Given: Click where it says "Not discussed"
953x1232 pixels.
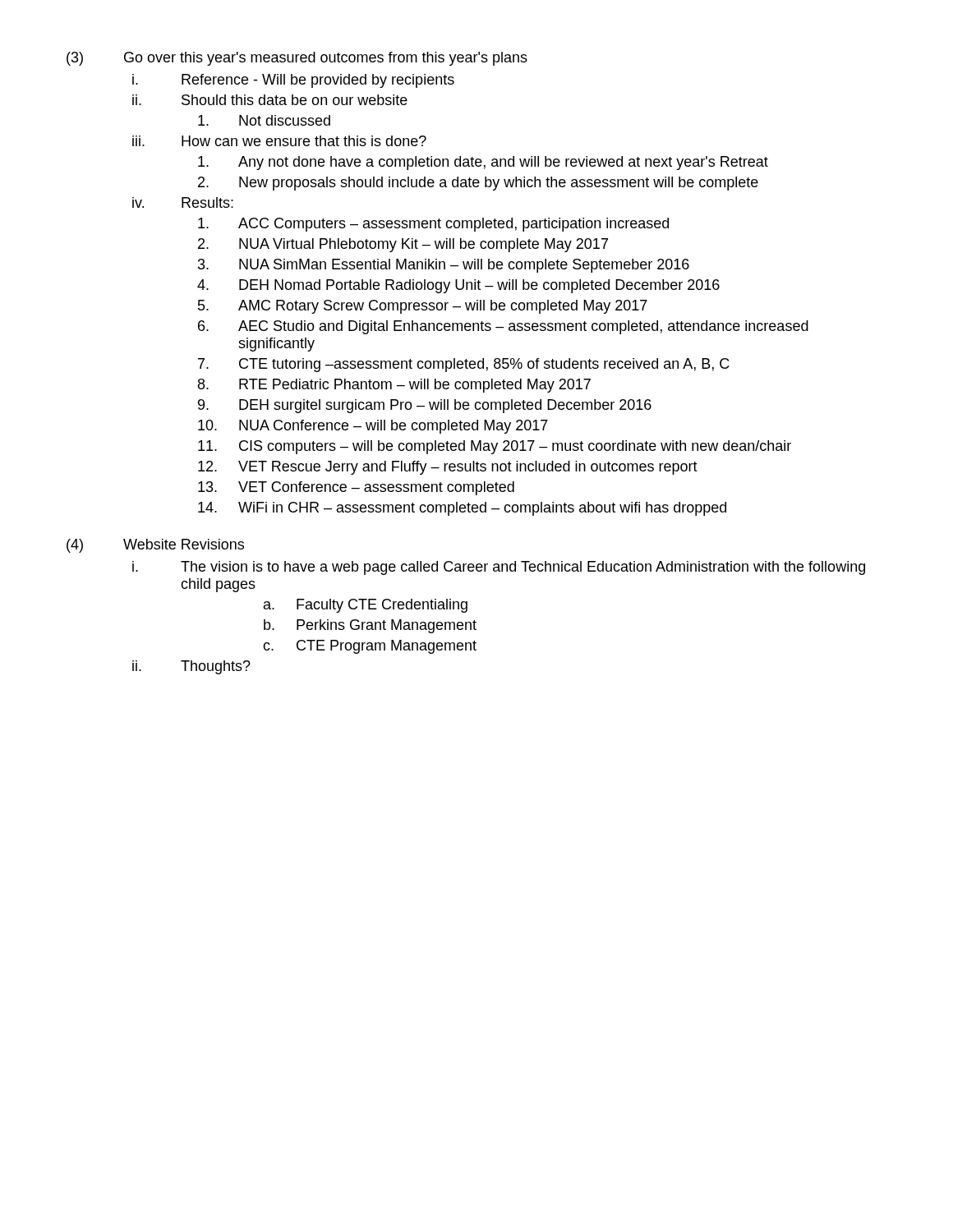Looking at the screenshot, I should (x=264, y=120).
